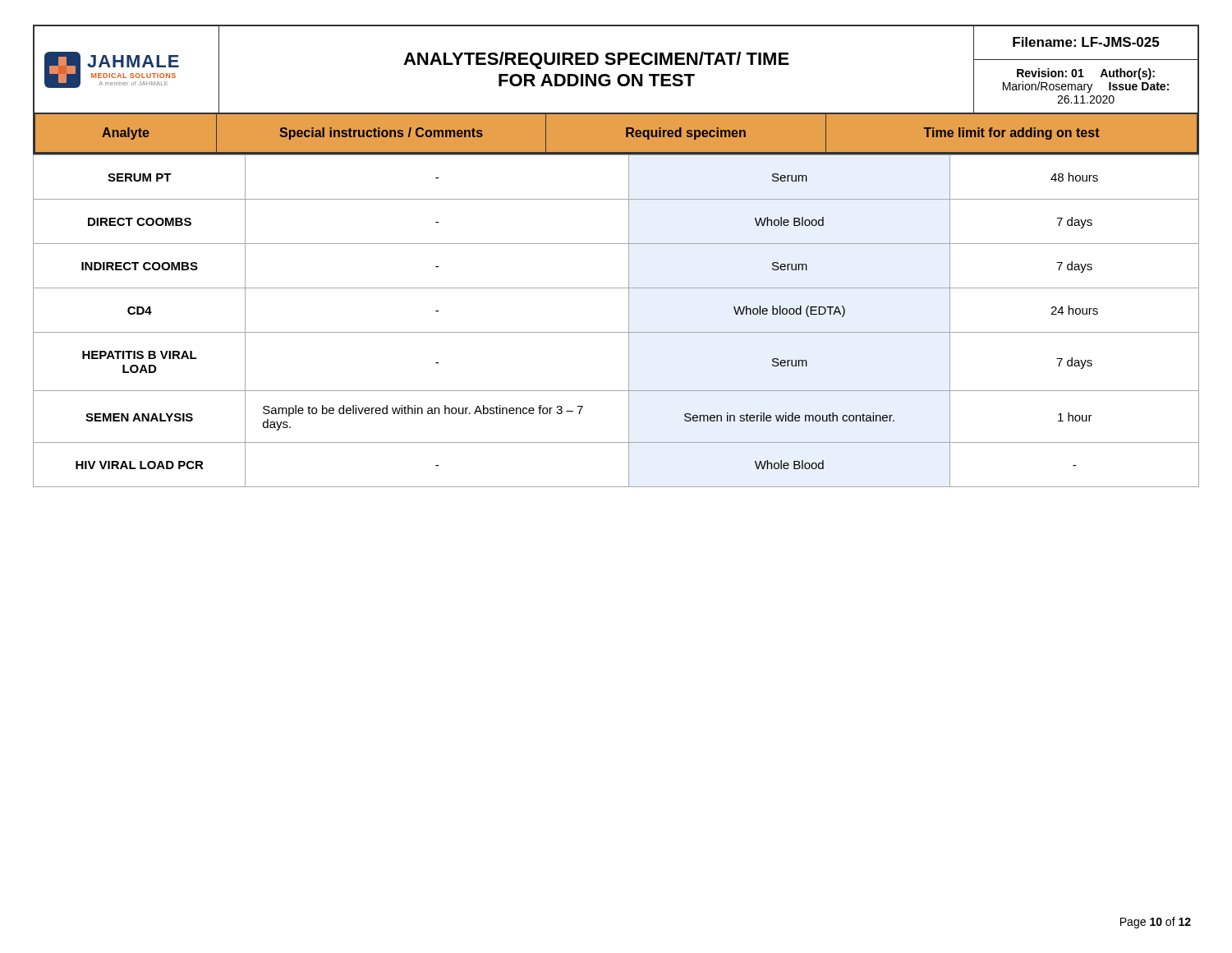Find the table that mentions "1 hour"
Image resolution: width=1232 pixels, height=953 pixels.
pyautogui.click(x=616, y=321)
